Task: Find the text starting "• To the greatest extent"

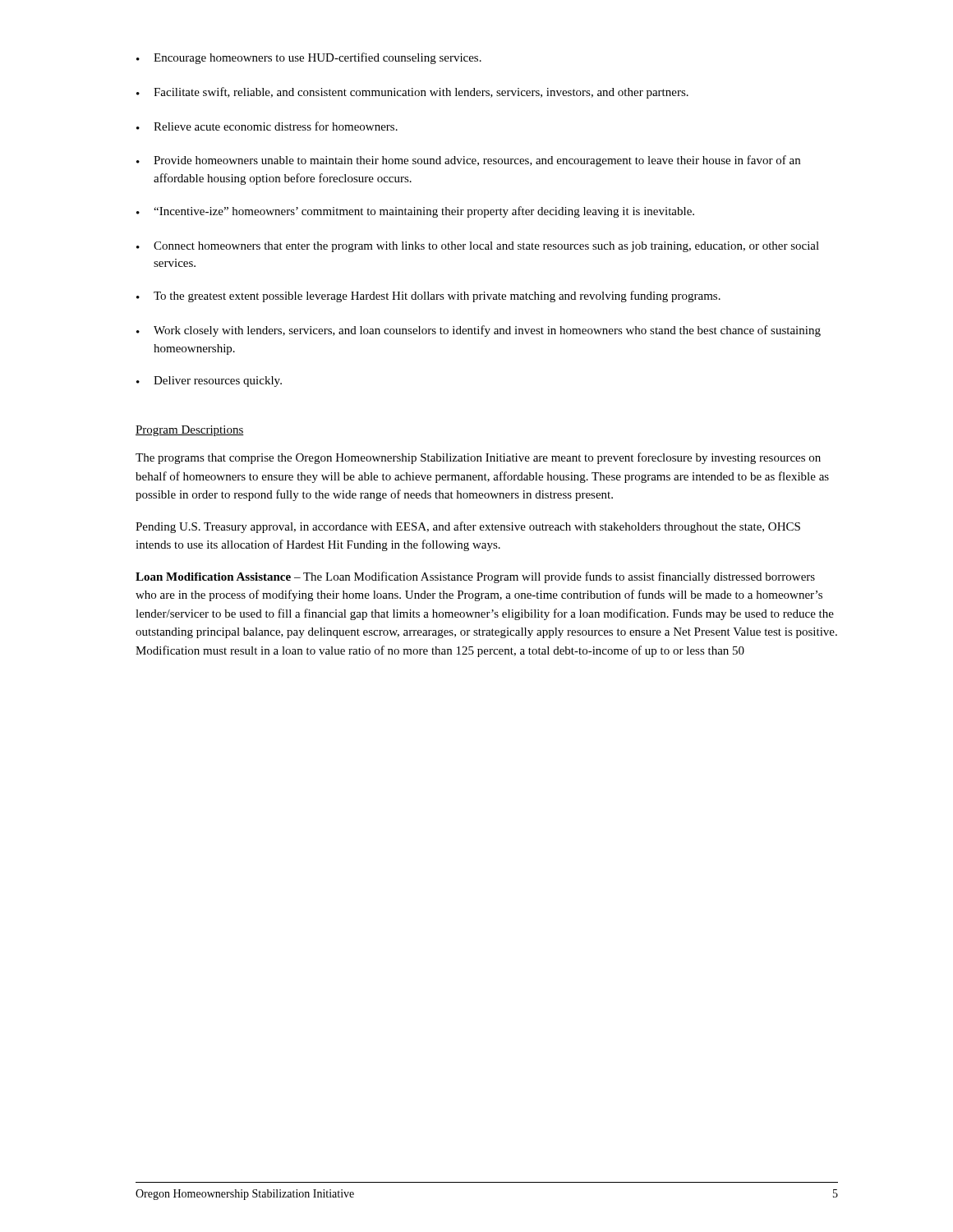Action: pyautogui.click(x=487, y=297)
